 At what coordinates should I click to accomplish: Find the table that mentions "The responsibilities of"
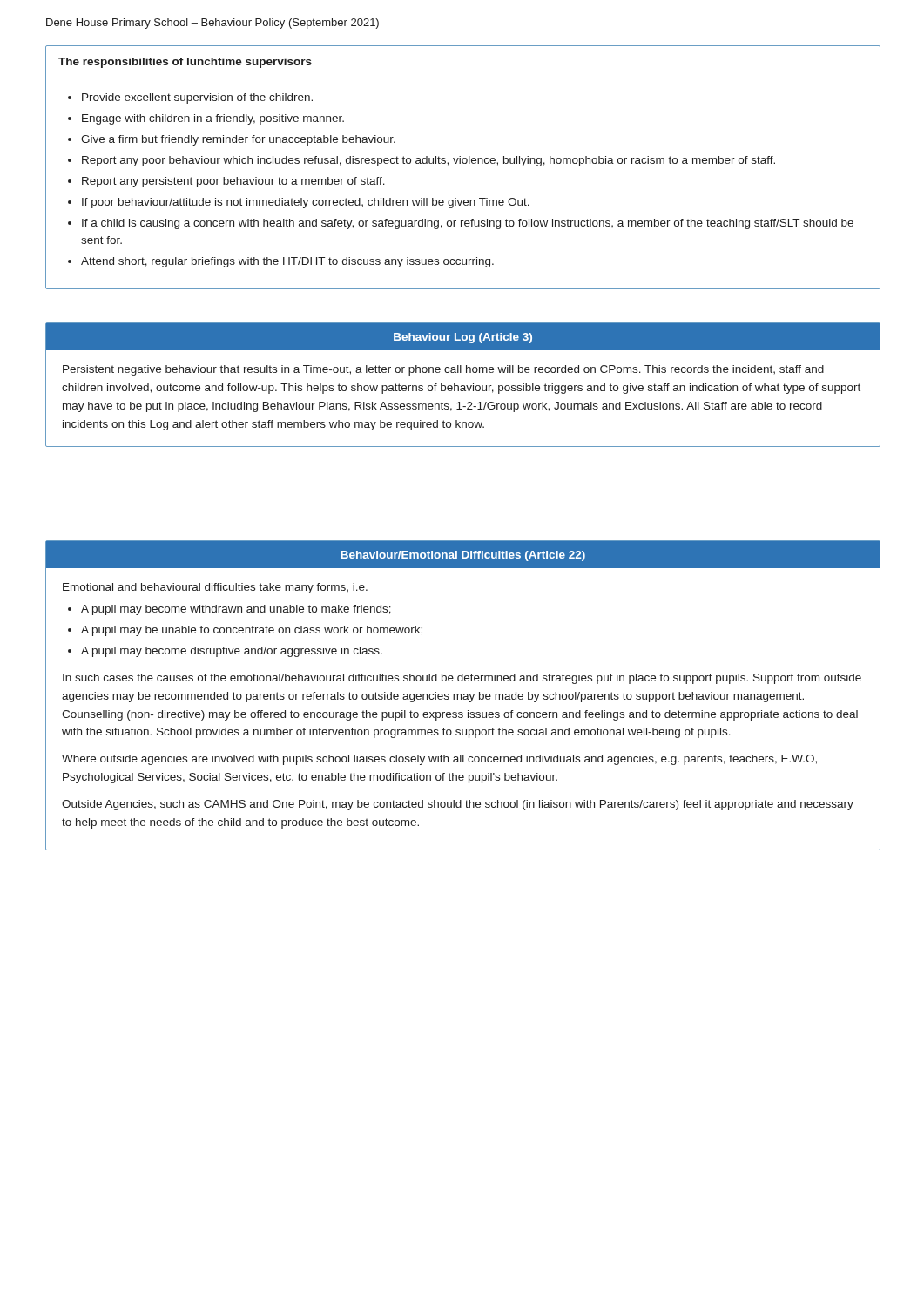tap(463, 167)
